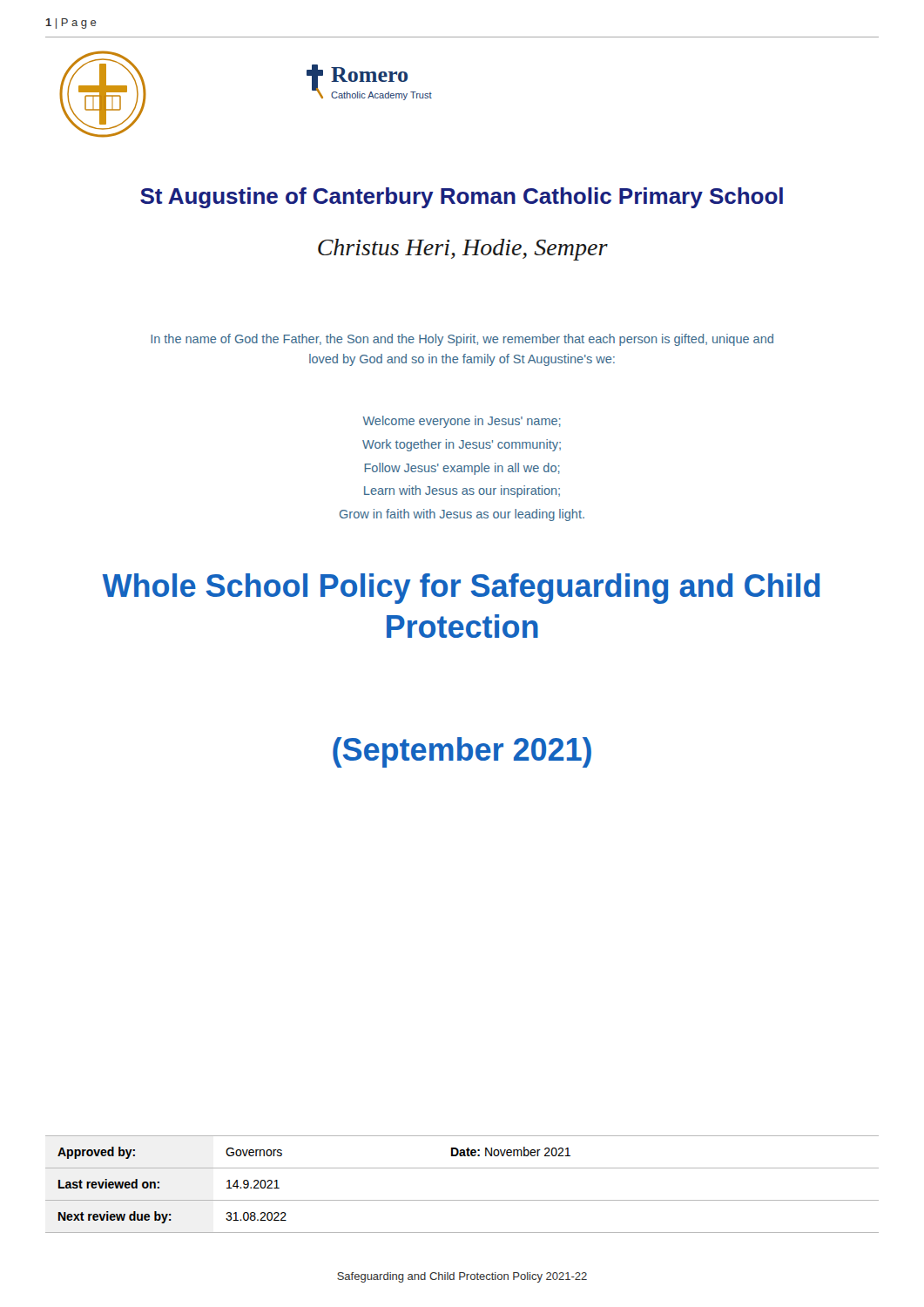924x1307 pixels.
Task: Point to "Learn with Jesus as our inspiration;"
Action: click(x=462, y=491)
